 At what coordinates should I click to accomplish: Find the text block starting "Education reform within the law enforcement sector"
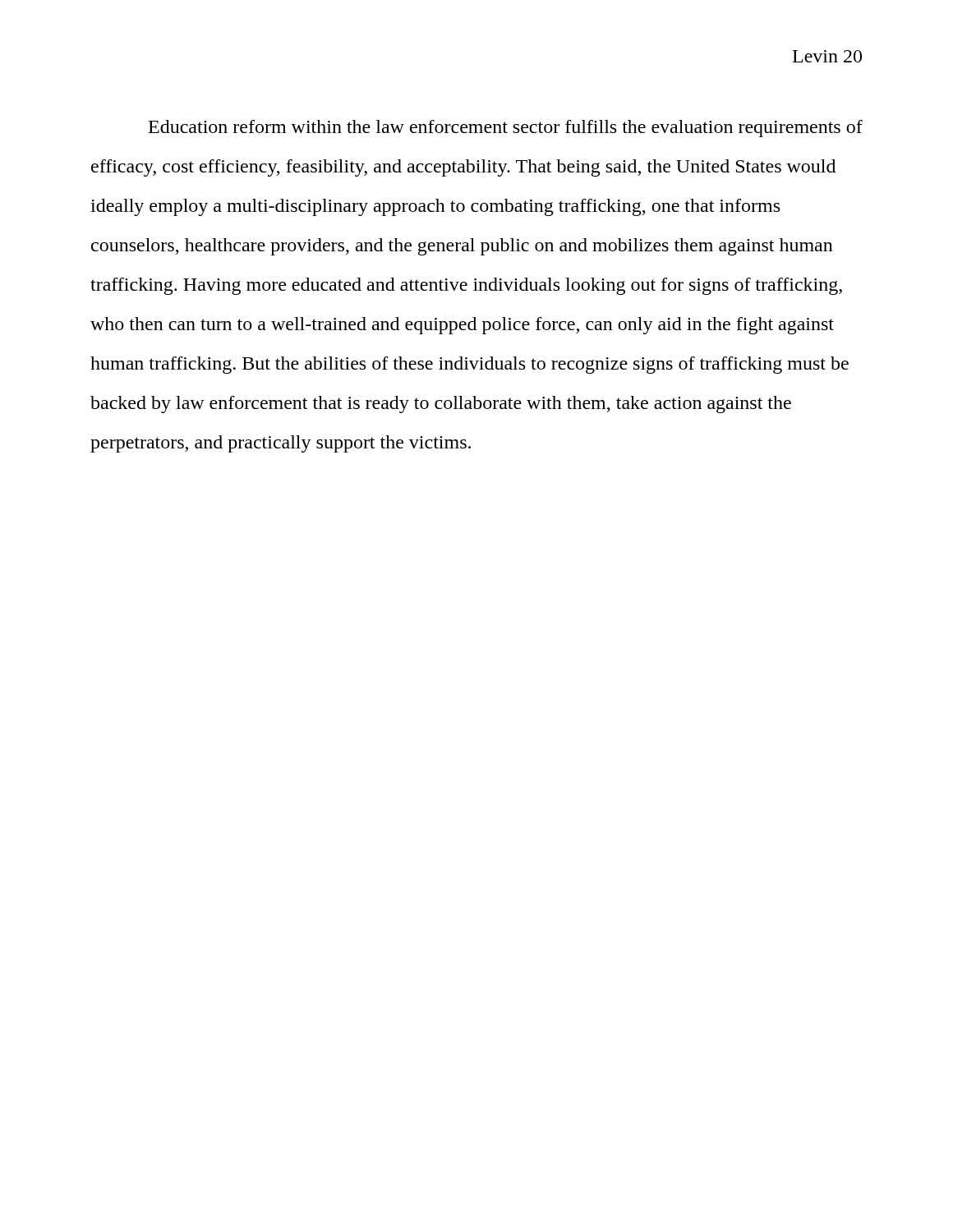click(476, 284)
